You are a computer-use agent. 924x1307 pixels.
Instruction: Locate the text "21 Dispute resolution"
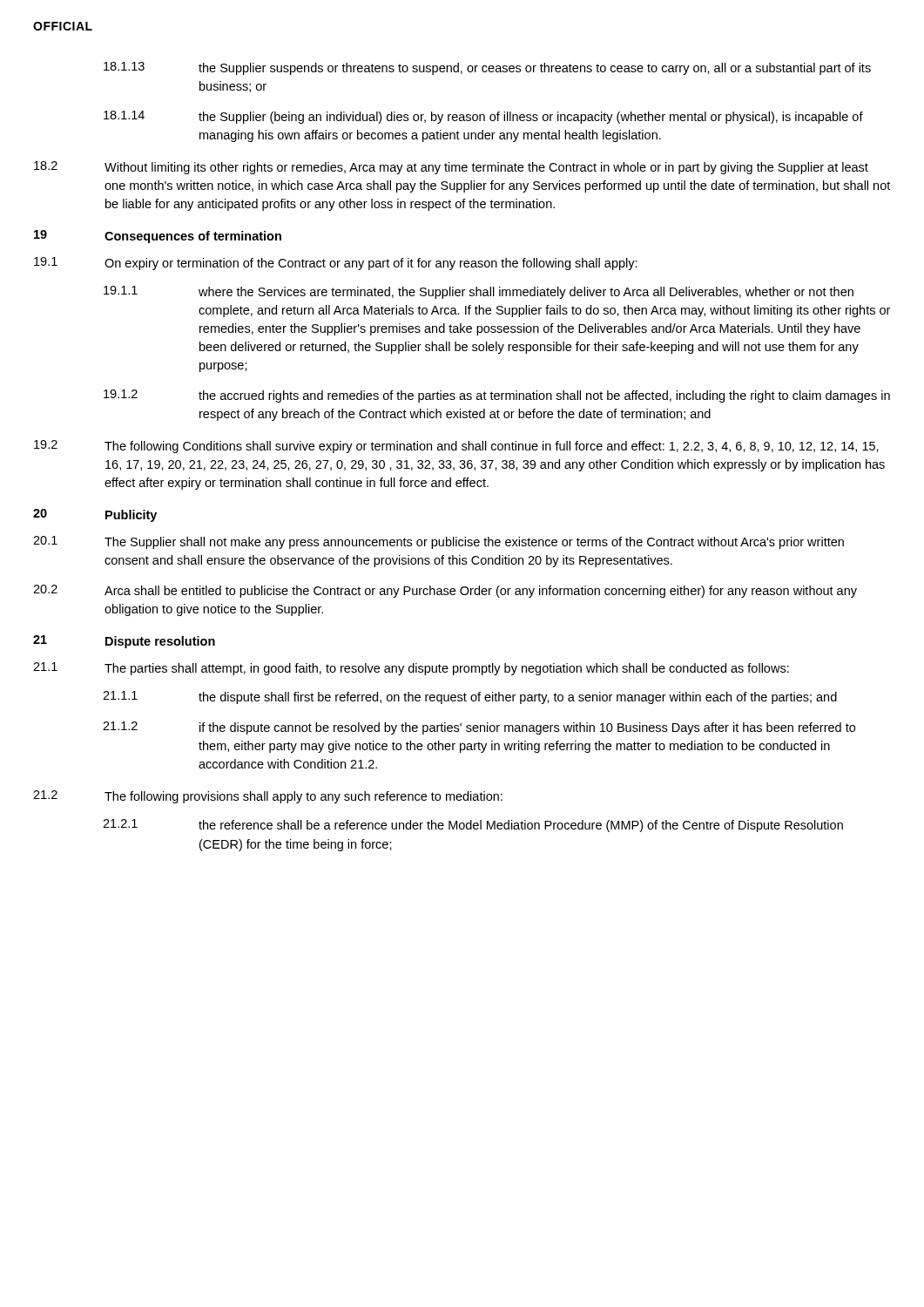pos(124,642)
